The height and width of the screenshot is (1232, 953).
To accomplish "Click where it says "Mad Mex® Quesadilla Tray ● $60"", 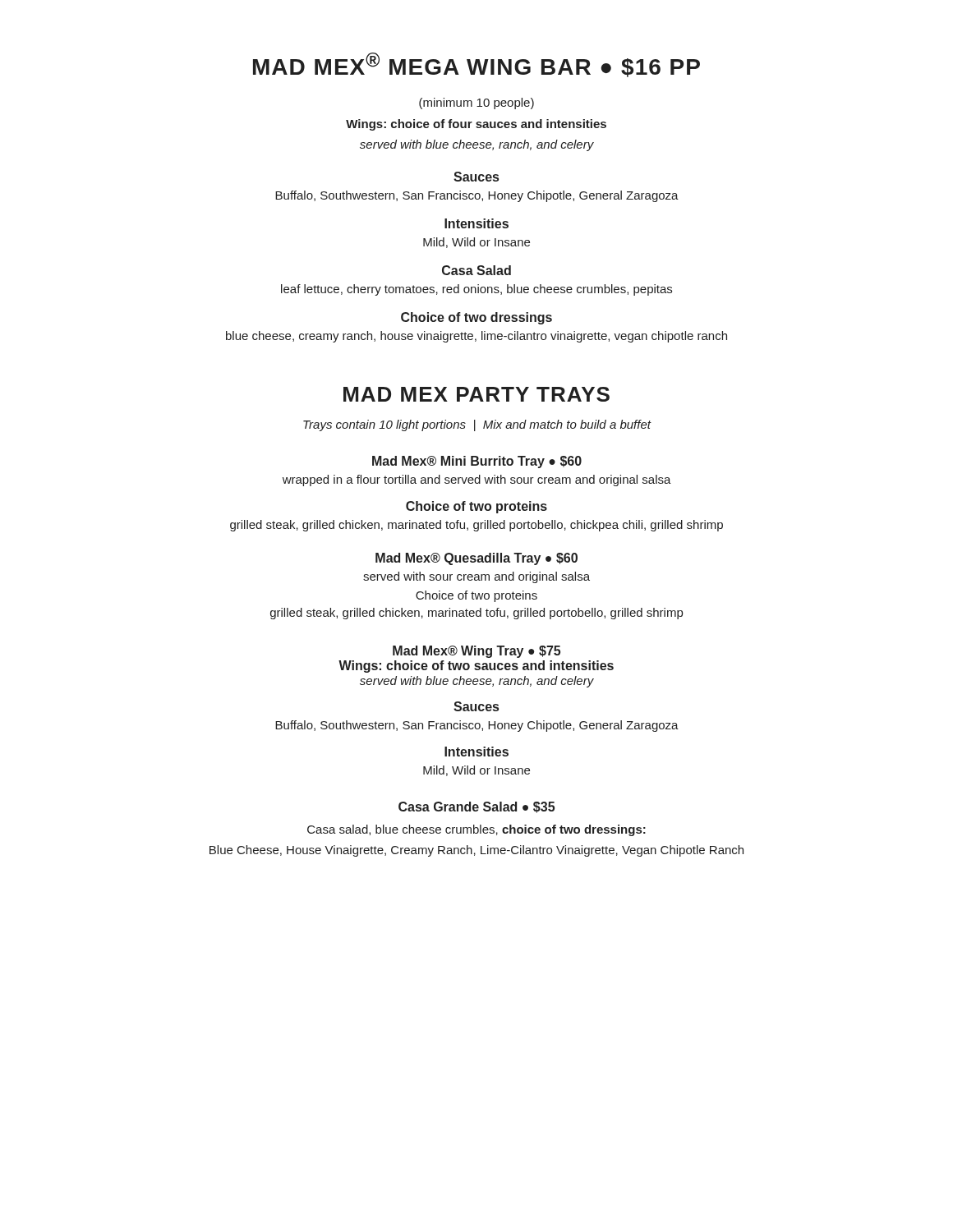I will coord(476,558).
